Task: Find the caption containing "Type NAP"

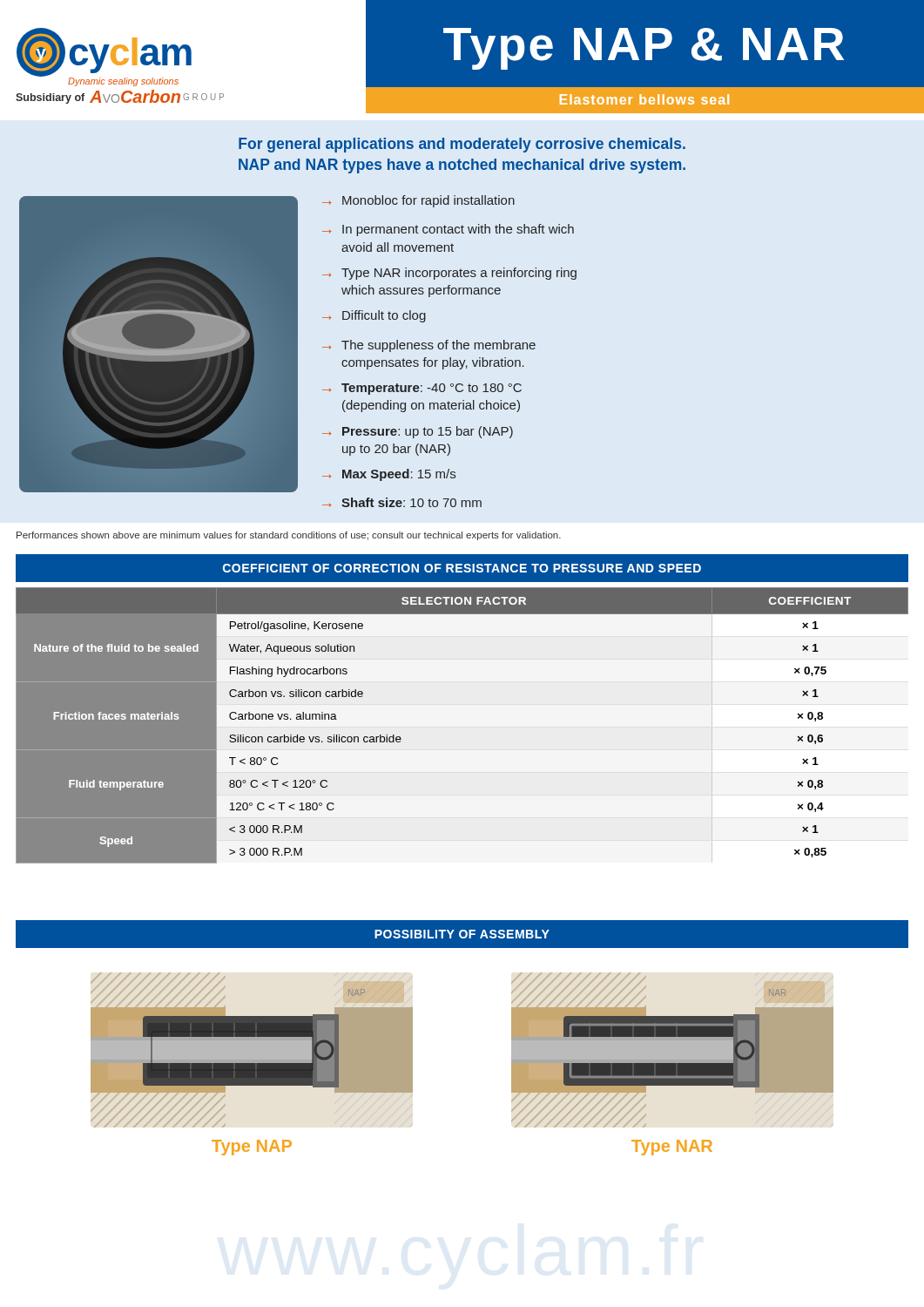Action: pyautogui.click(x=252, y=1146)
